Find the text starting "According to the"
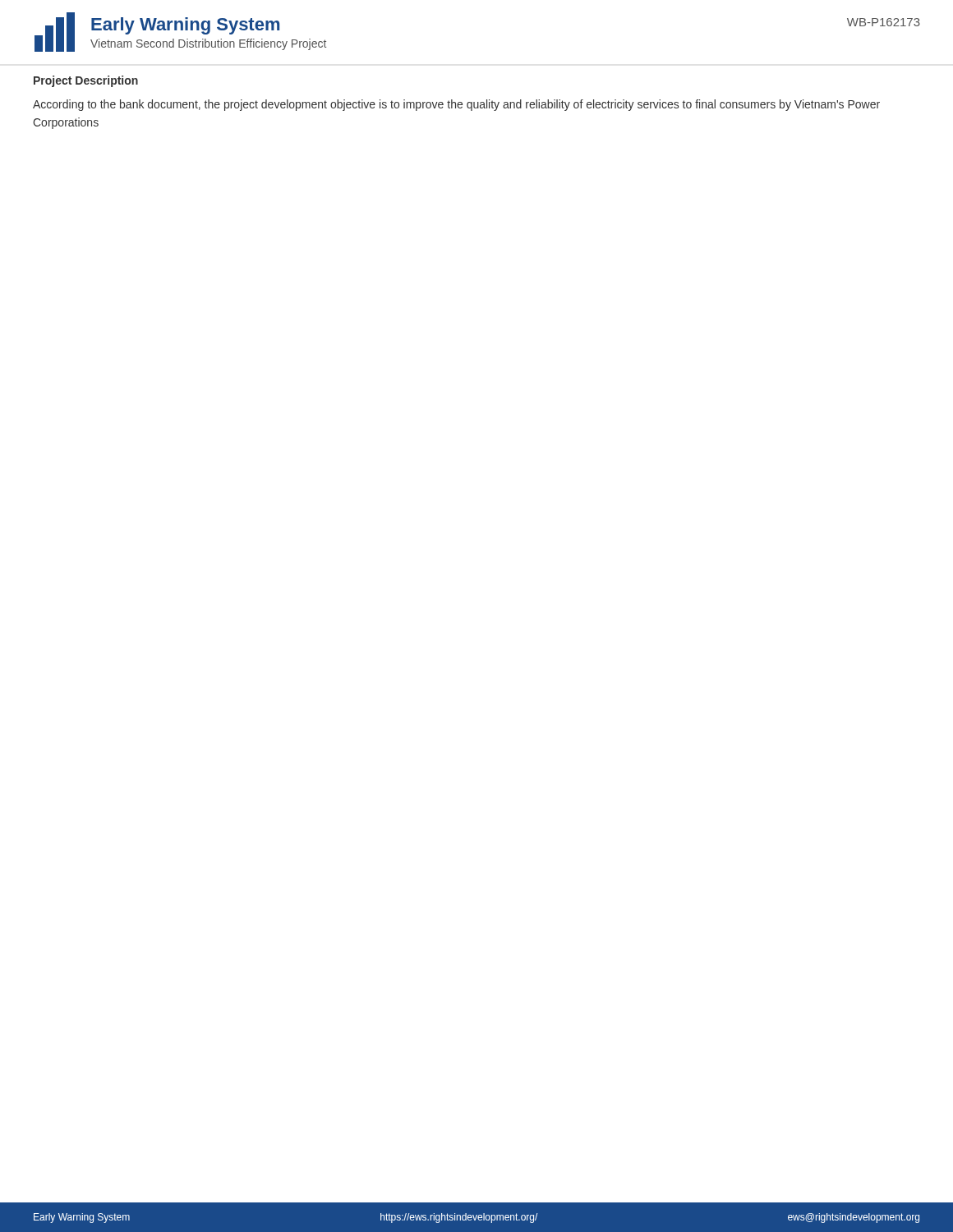The image size is (953, 1232). click(x=456, y=113)
